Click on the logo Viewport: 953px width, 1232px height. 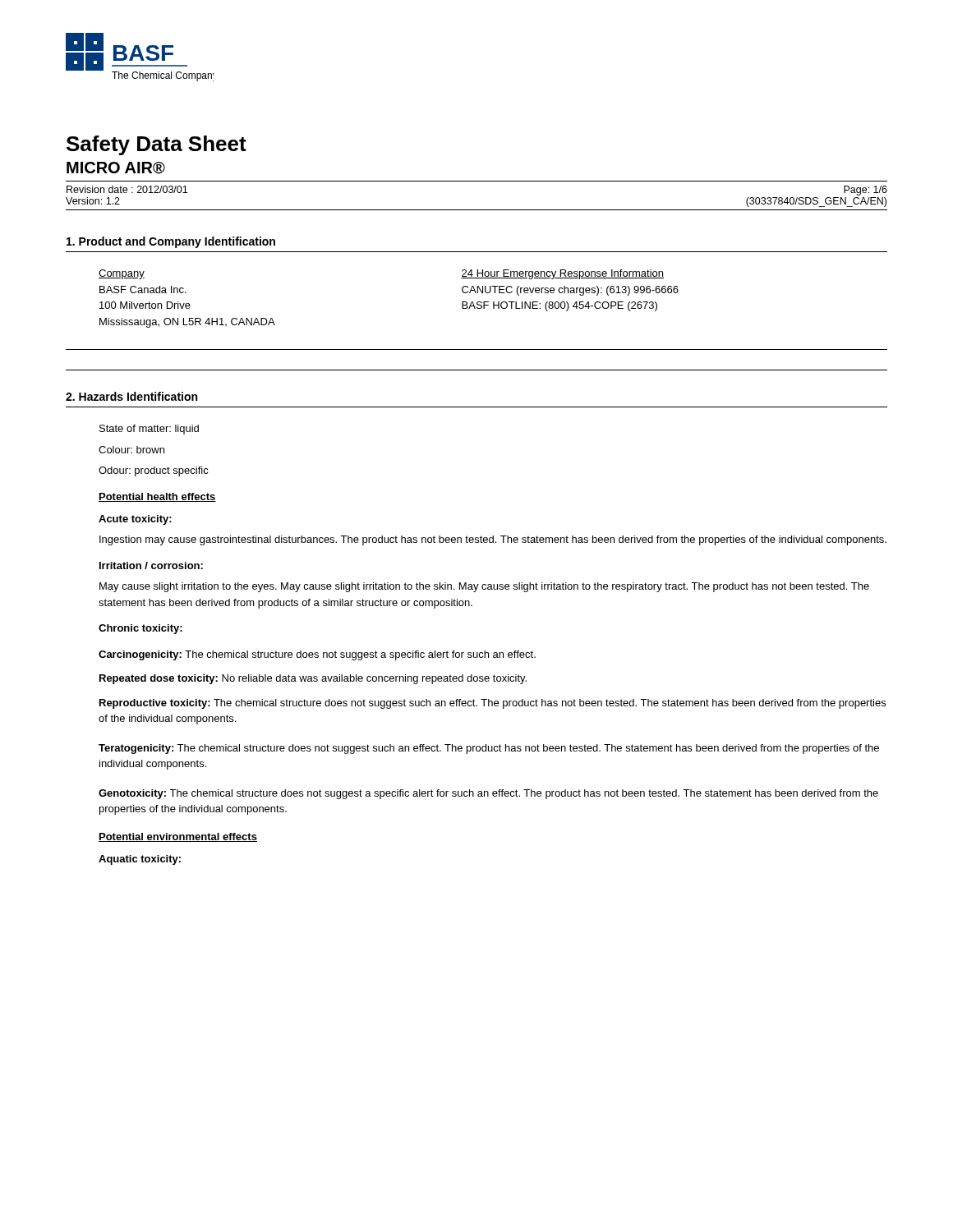pyautogui.click(x=476, y=62)
